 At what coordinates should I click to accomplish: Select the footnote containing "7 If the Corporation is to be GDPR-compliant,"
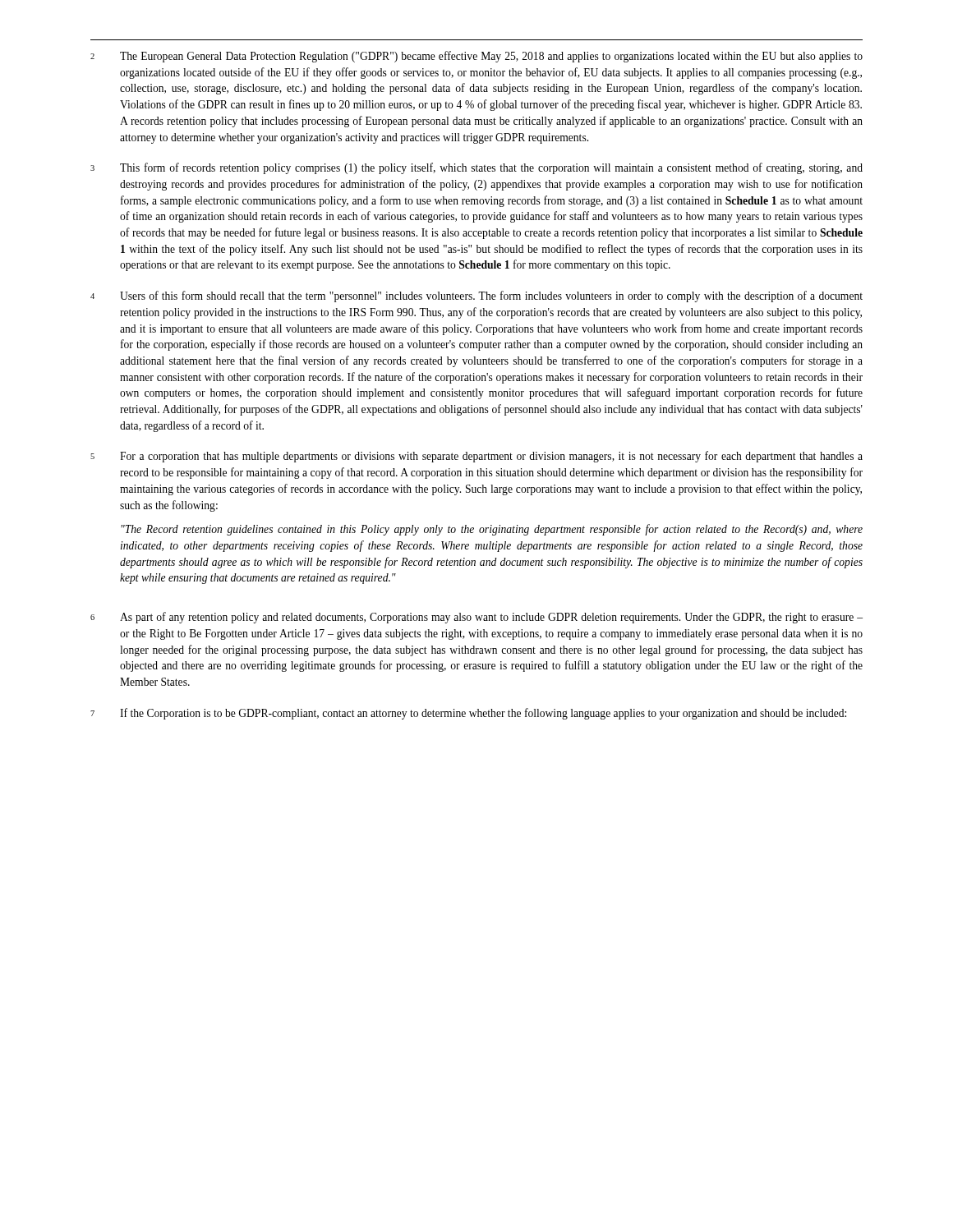tap(469, 715)
